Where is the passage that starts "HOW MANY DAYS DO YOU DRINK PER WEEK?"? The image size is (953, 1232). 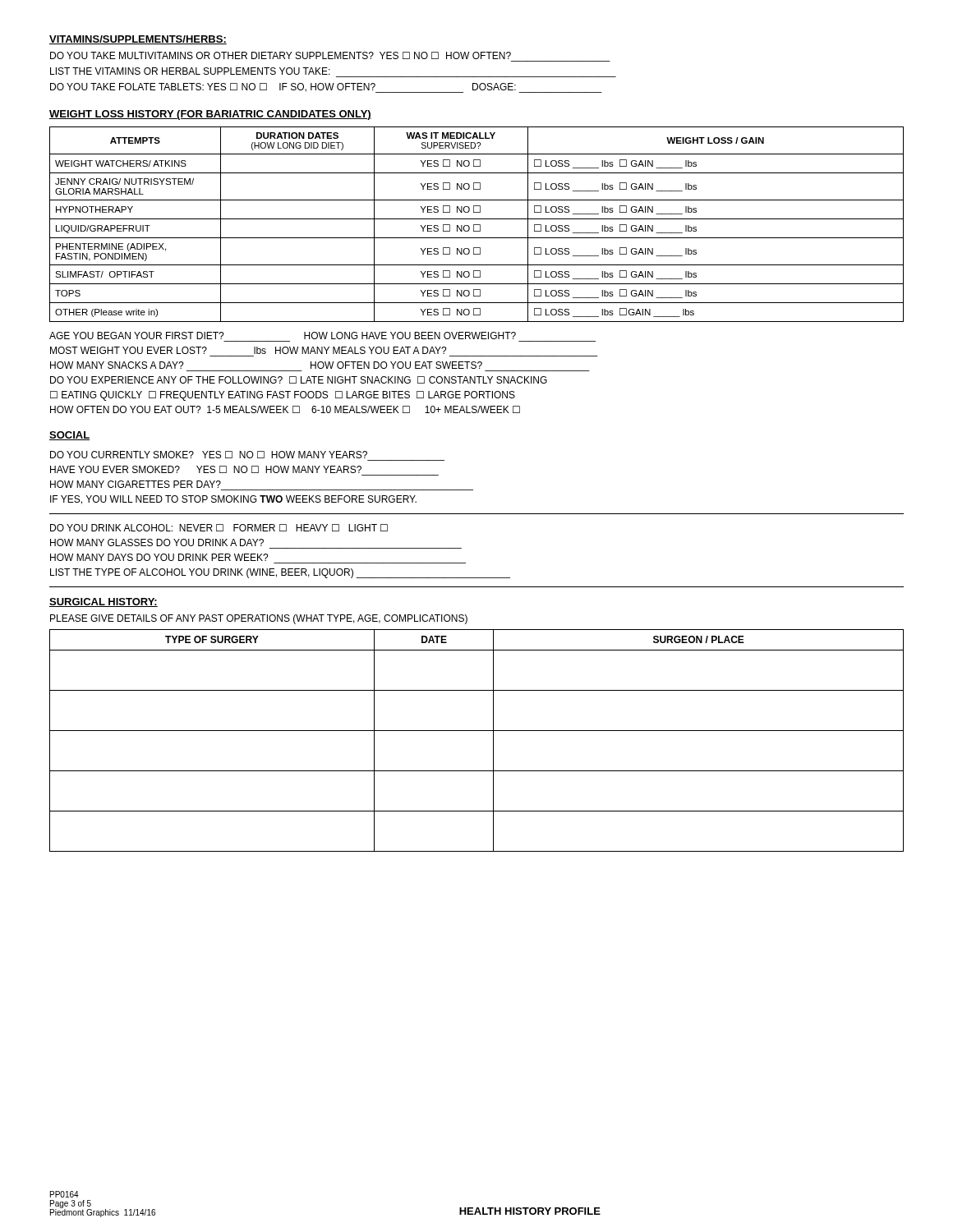click(x=258, y=558)
